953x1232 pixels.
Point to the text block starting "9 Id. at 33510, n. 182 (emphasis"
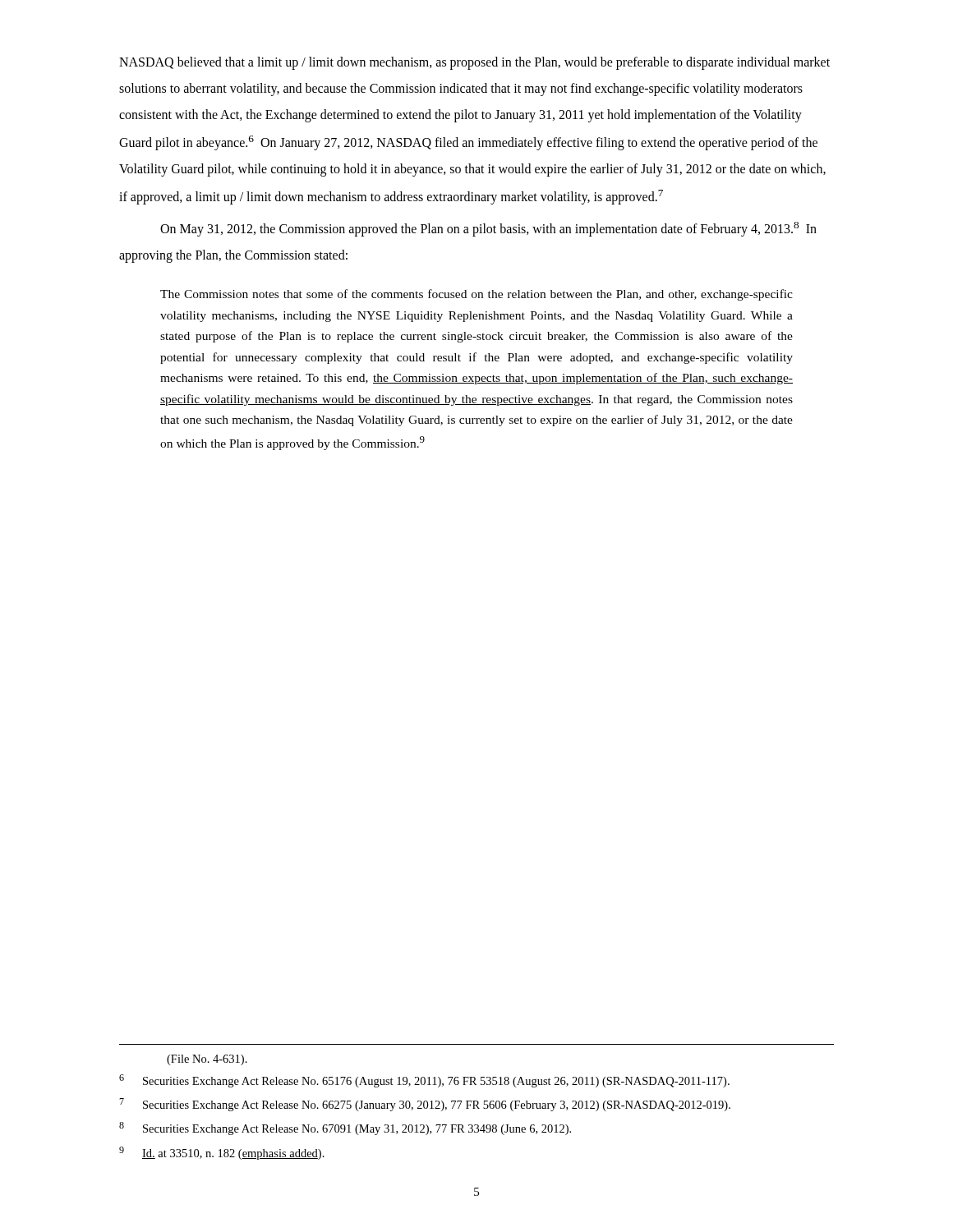(x=222, y=1153)
